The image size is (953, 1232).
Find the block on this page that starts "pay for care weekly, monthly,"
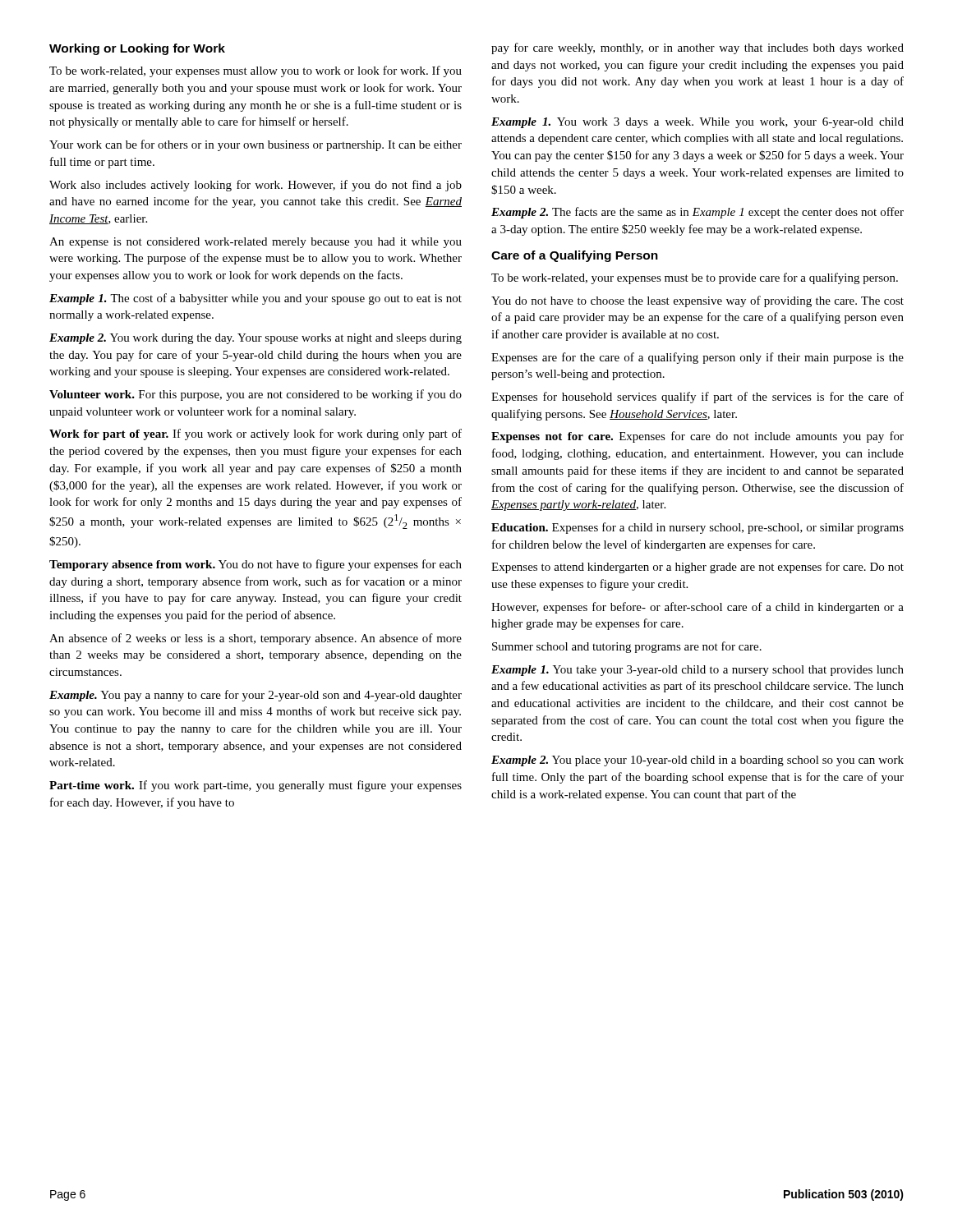[x=698, y=73]
